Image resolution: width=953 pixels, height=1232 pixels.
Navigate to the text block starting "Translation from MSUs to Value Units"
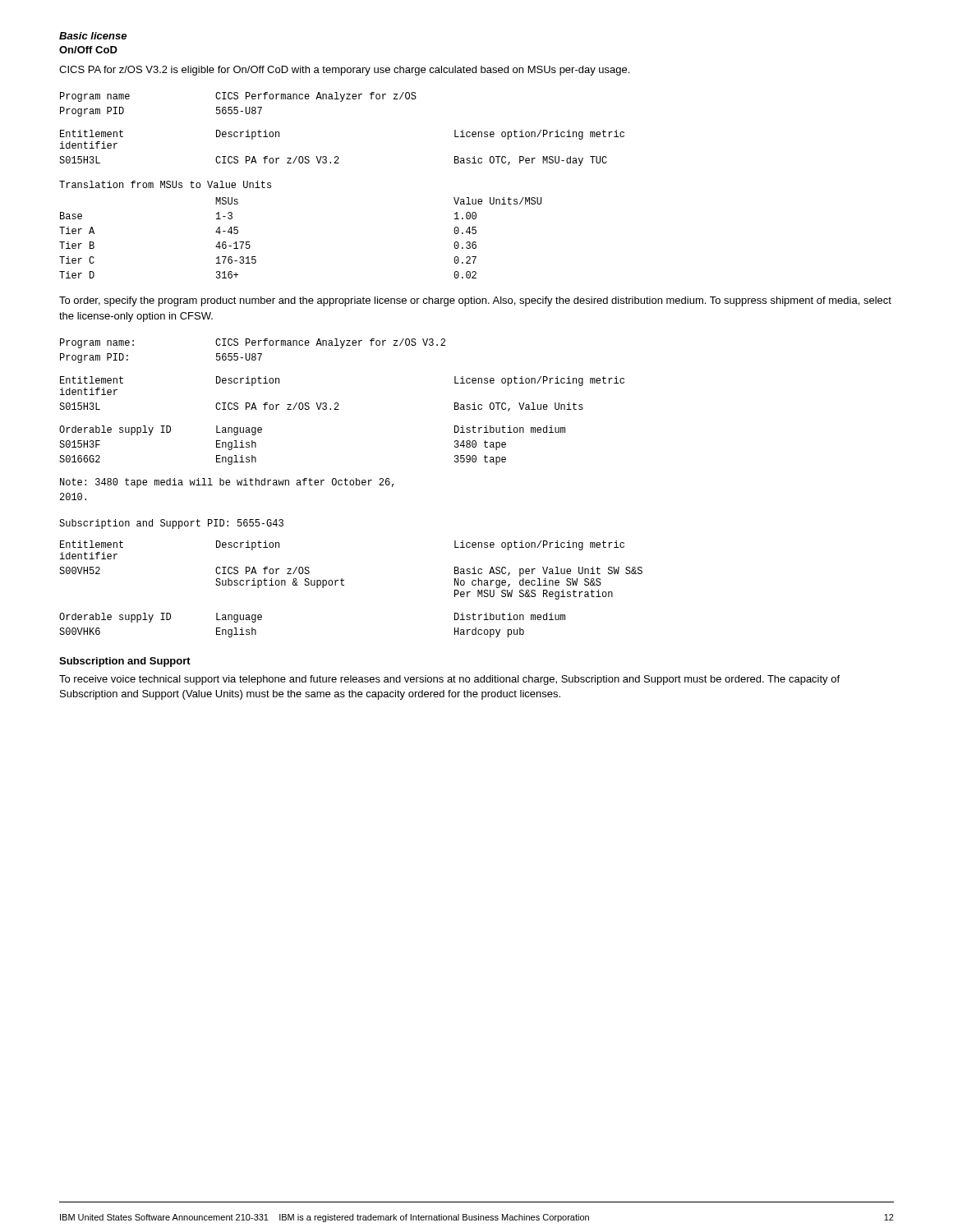tap(166, 185)
